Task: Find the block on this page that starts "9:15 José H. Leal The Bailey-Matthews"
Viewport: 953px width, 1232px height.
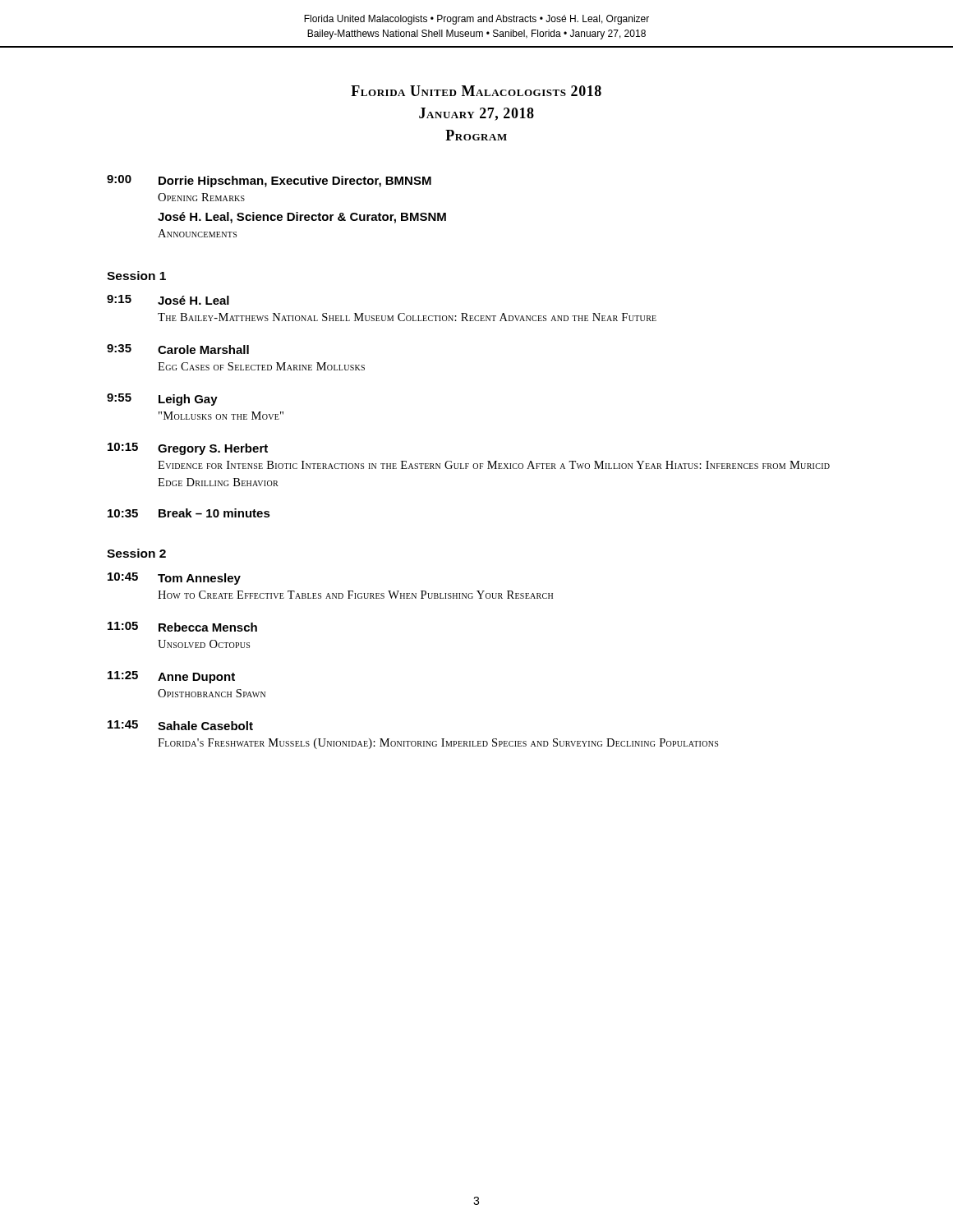Action: (476, 309)
